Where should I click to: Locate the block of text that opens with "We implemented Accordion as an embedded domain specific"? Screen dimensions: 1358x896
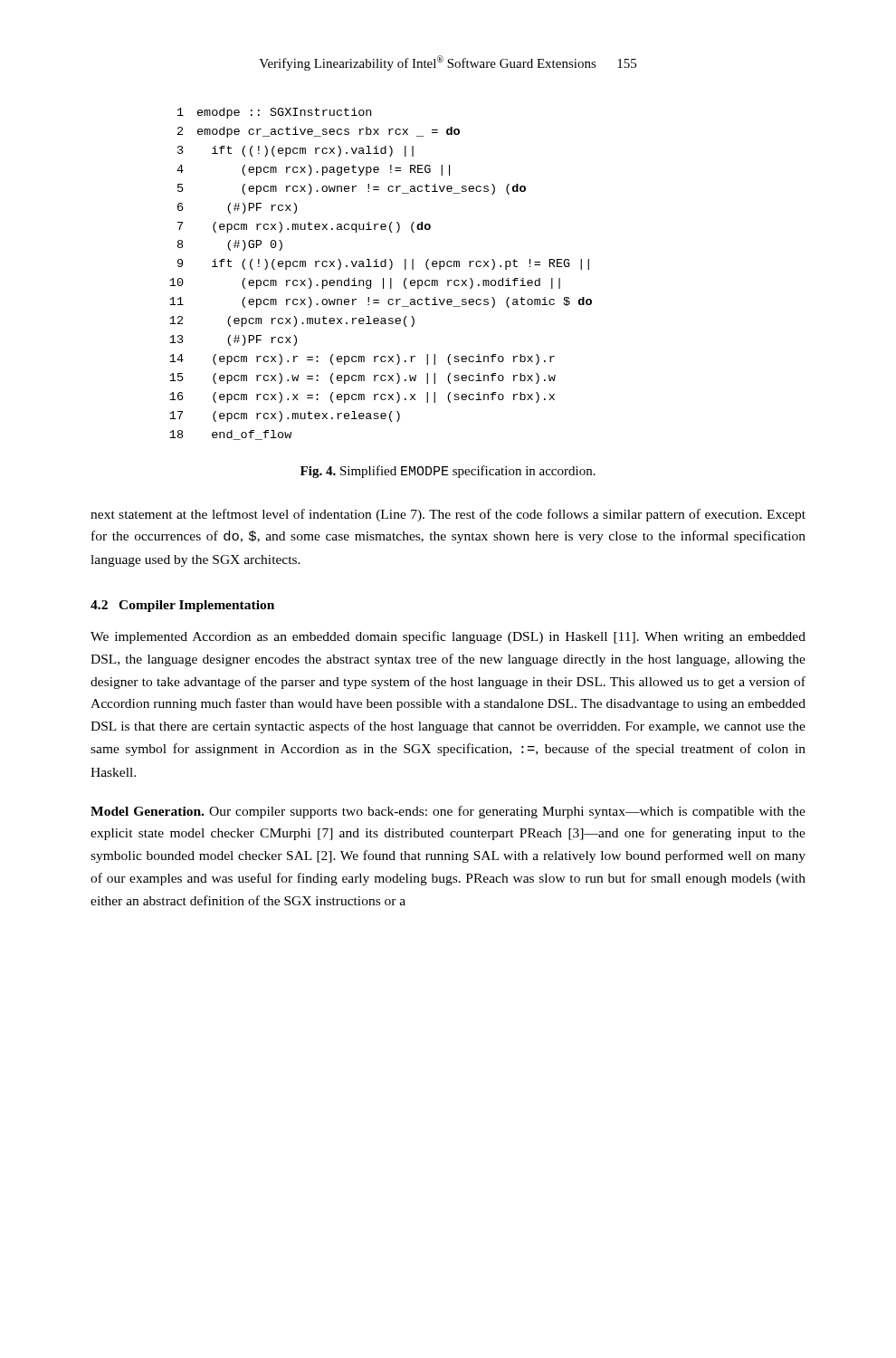(x=448, y=704)
